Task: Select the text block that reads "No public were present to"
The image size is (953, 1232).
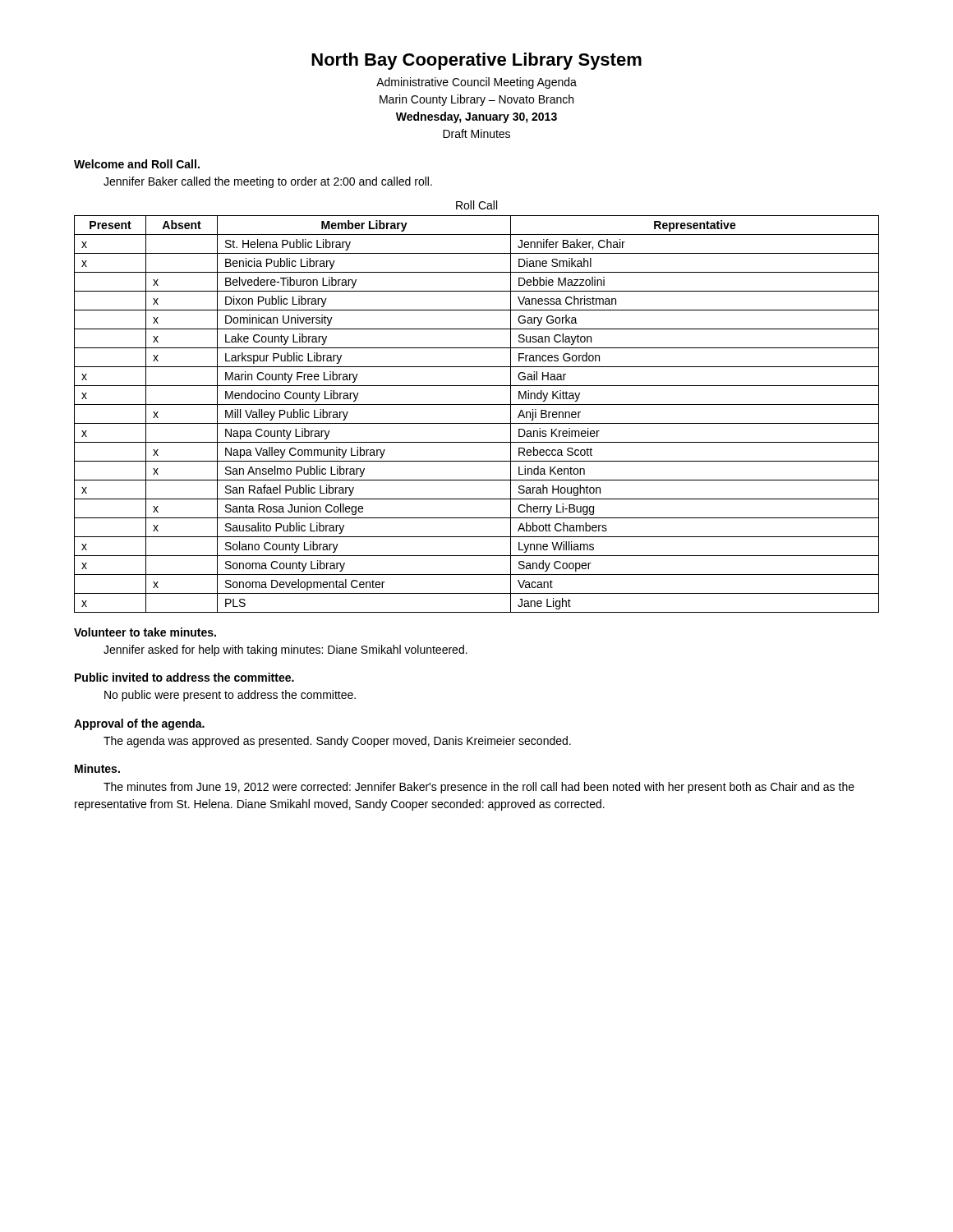Action: 230,695
